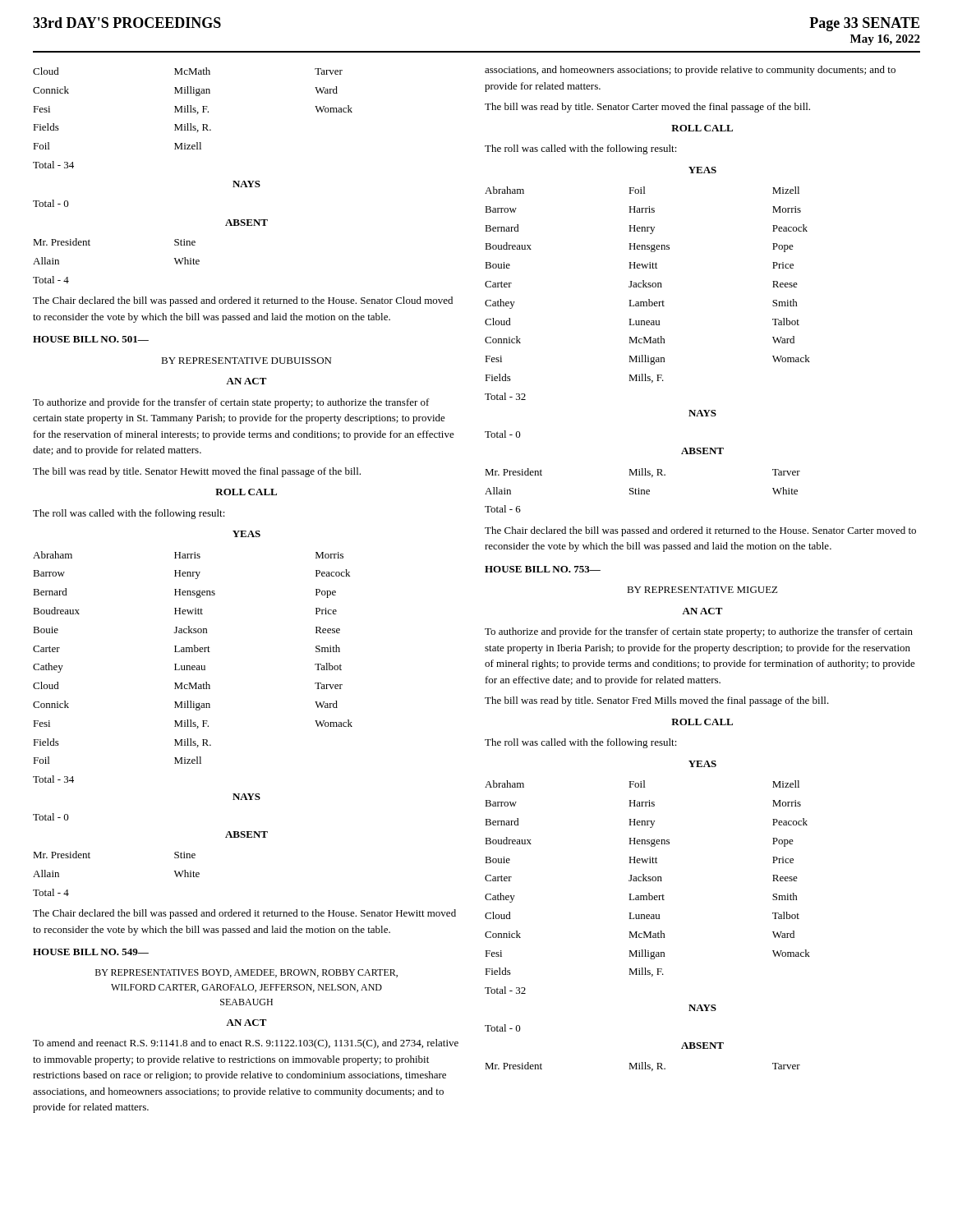Where is the passage that starts "BY REPRESENTATIVES BOYD, AMEDEE, BROWN, ROBBY"?
Image resolution: width=953 pixels, height=1232 pixels.
pos(246,1040)
